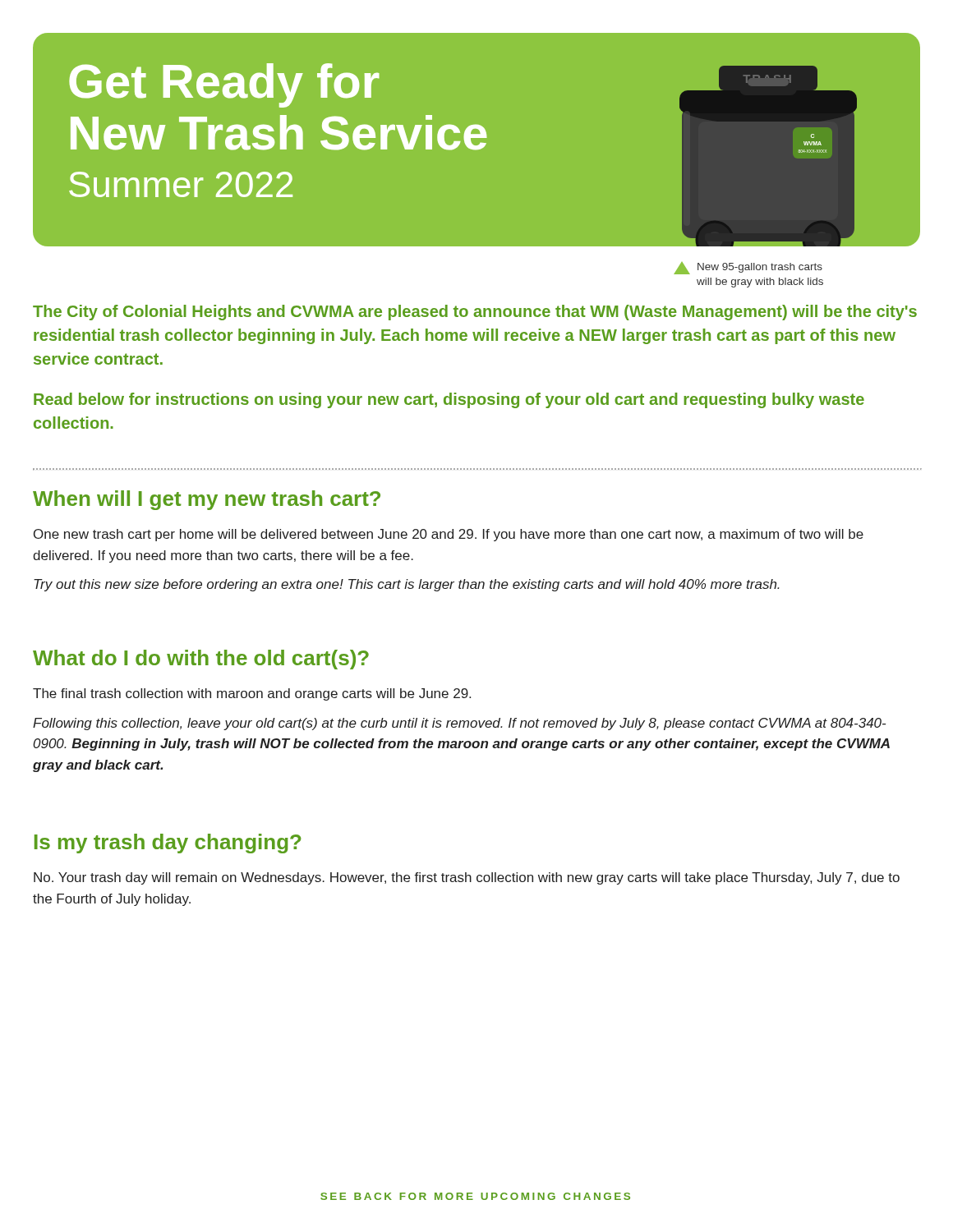
Task: Click on the illustration
Action: [476, 140]
